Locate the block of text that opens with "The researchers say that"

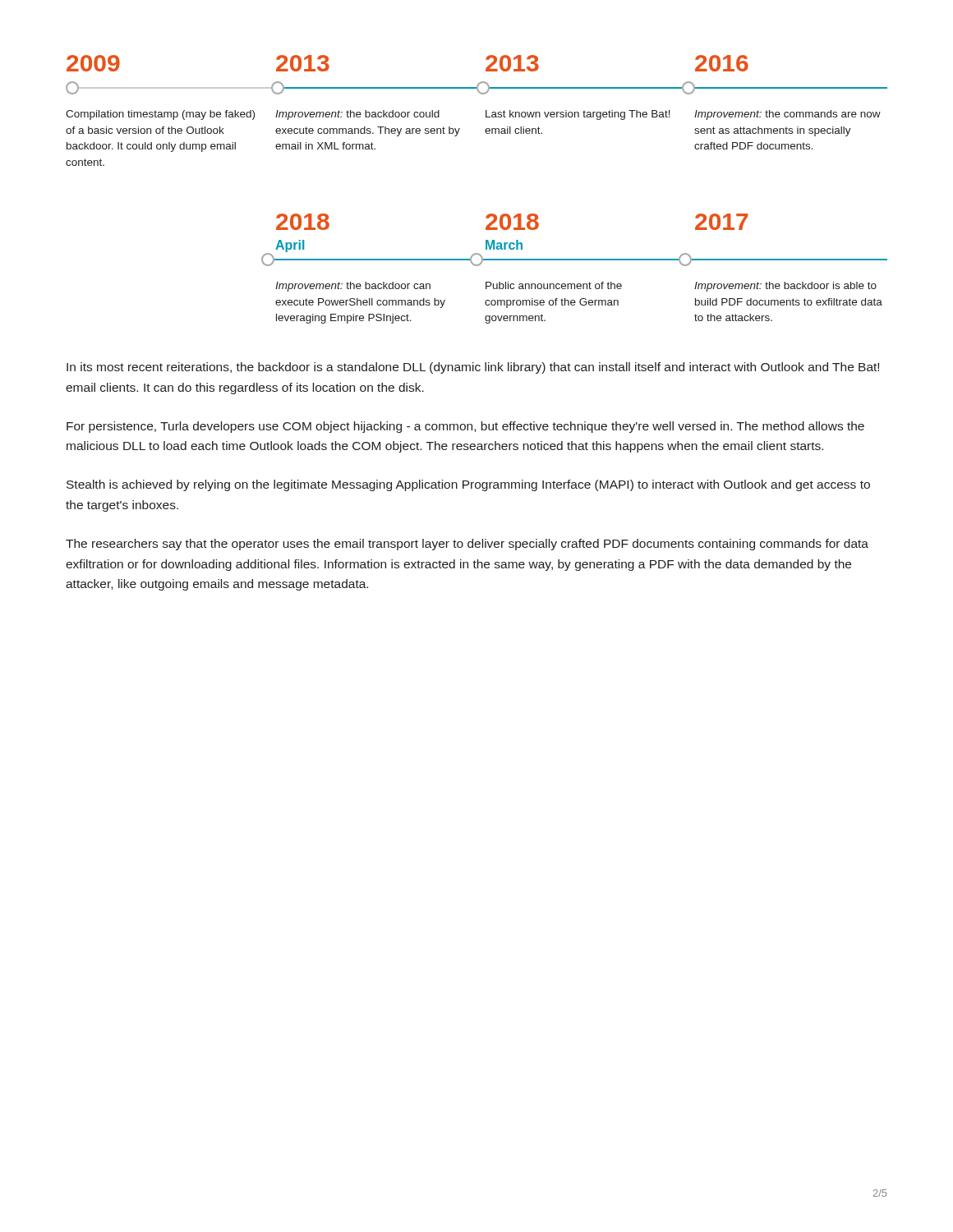point(467,563)
